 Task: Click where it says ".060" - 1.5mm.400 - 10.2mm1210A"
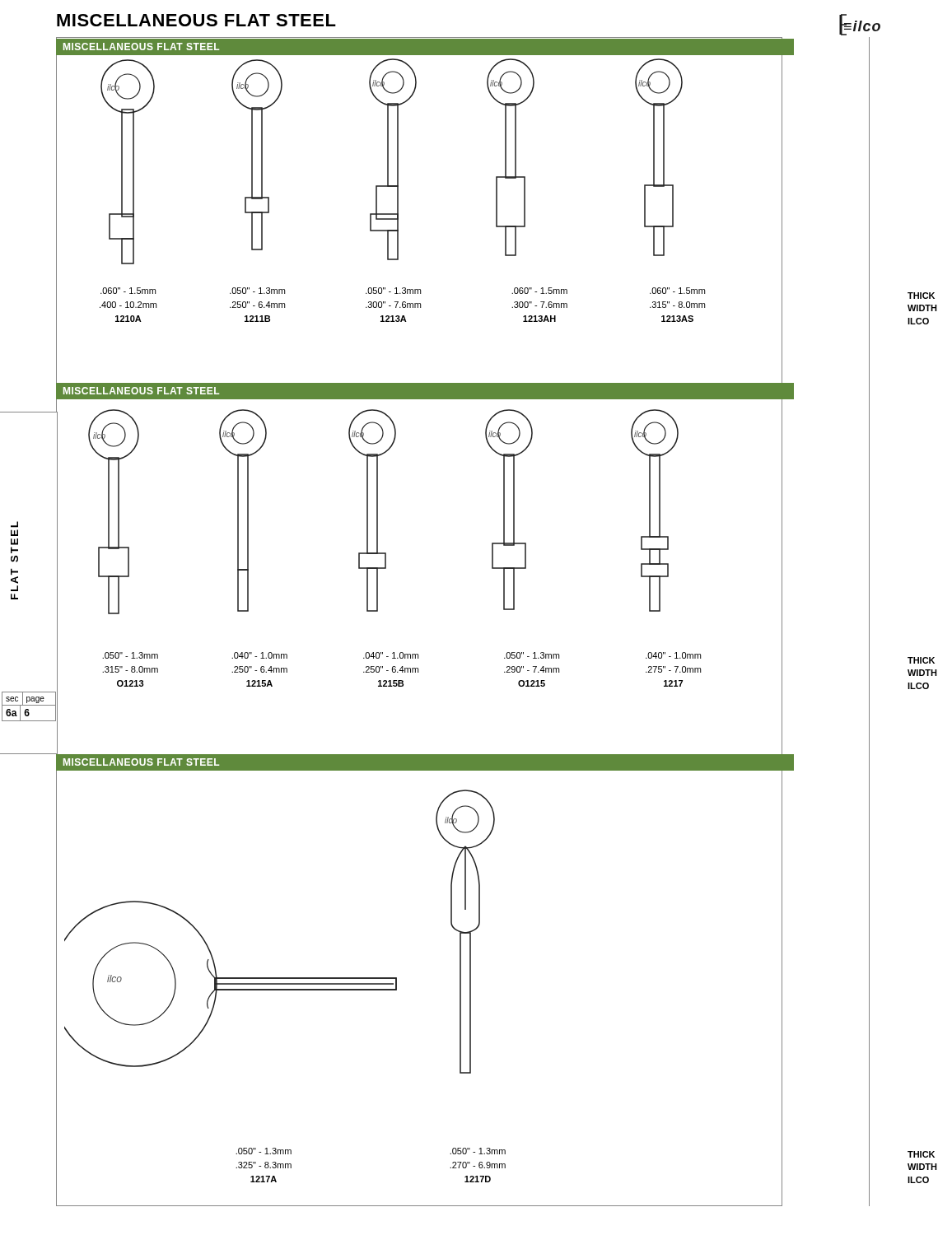128,305
